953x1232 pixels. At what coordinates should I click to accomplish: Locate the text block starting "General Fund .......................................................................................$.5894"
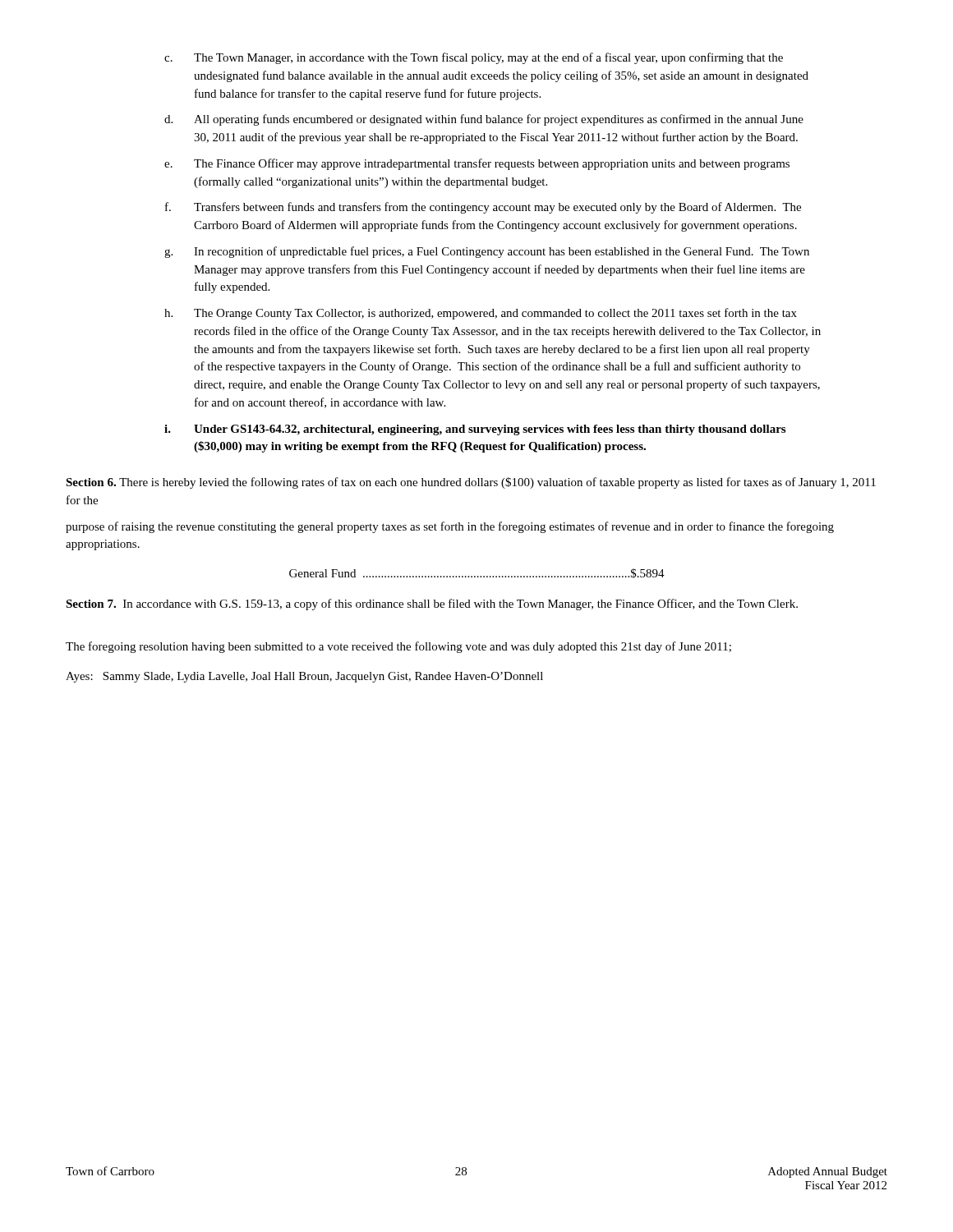[x=476, y=573]
